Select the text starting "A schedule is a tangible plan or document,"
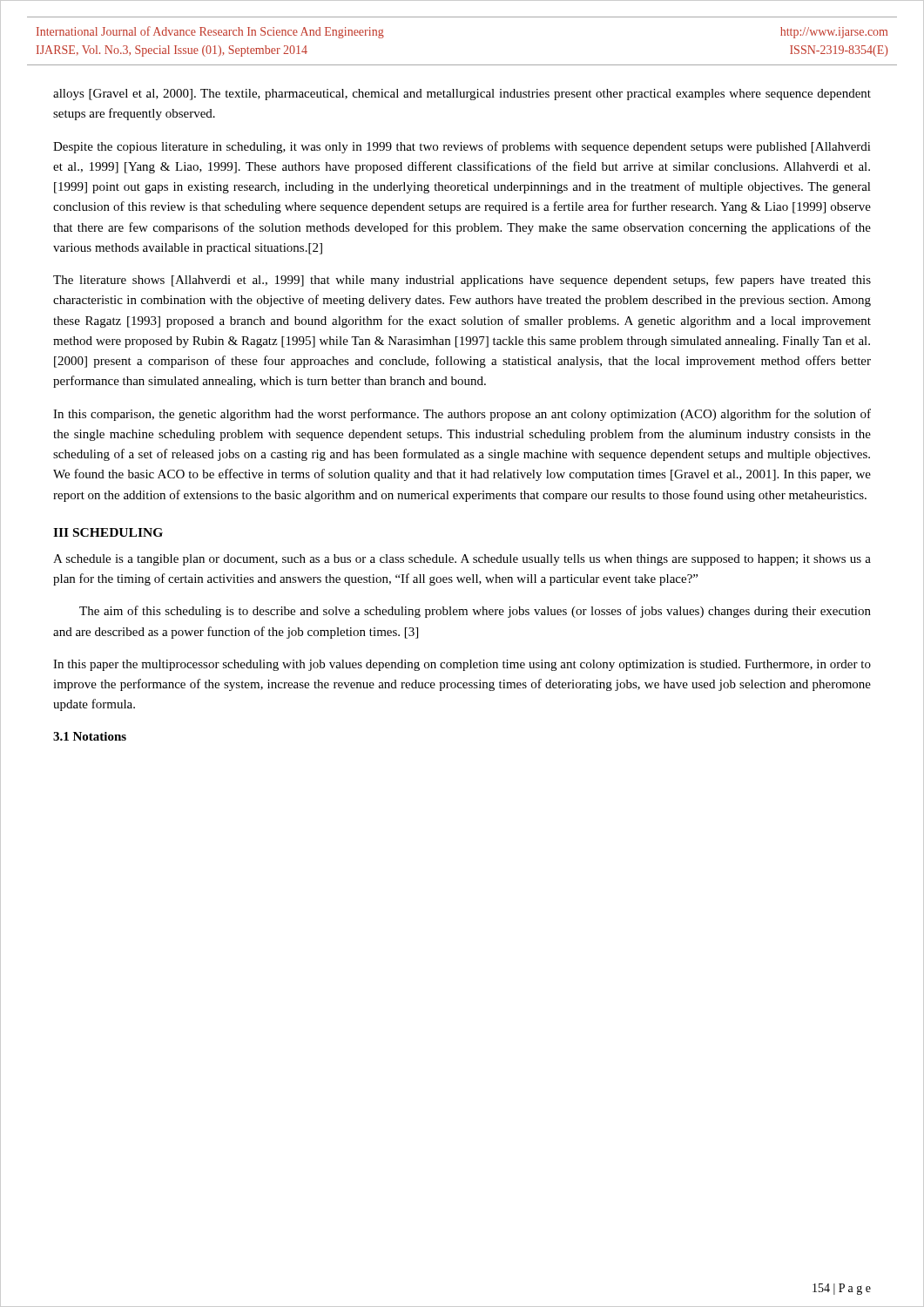Viewport: 924px width, 1307px height. [x=462, y=568]
